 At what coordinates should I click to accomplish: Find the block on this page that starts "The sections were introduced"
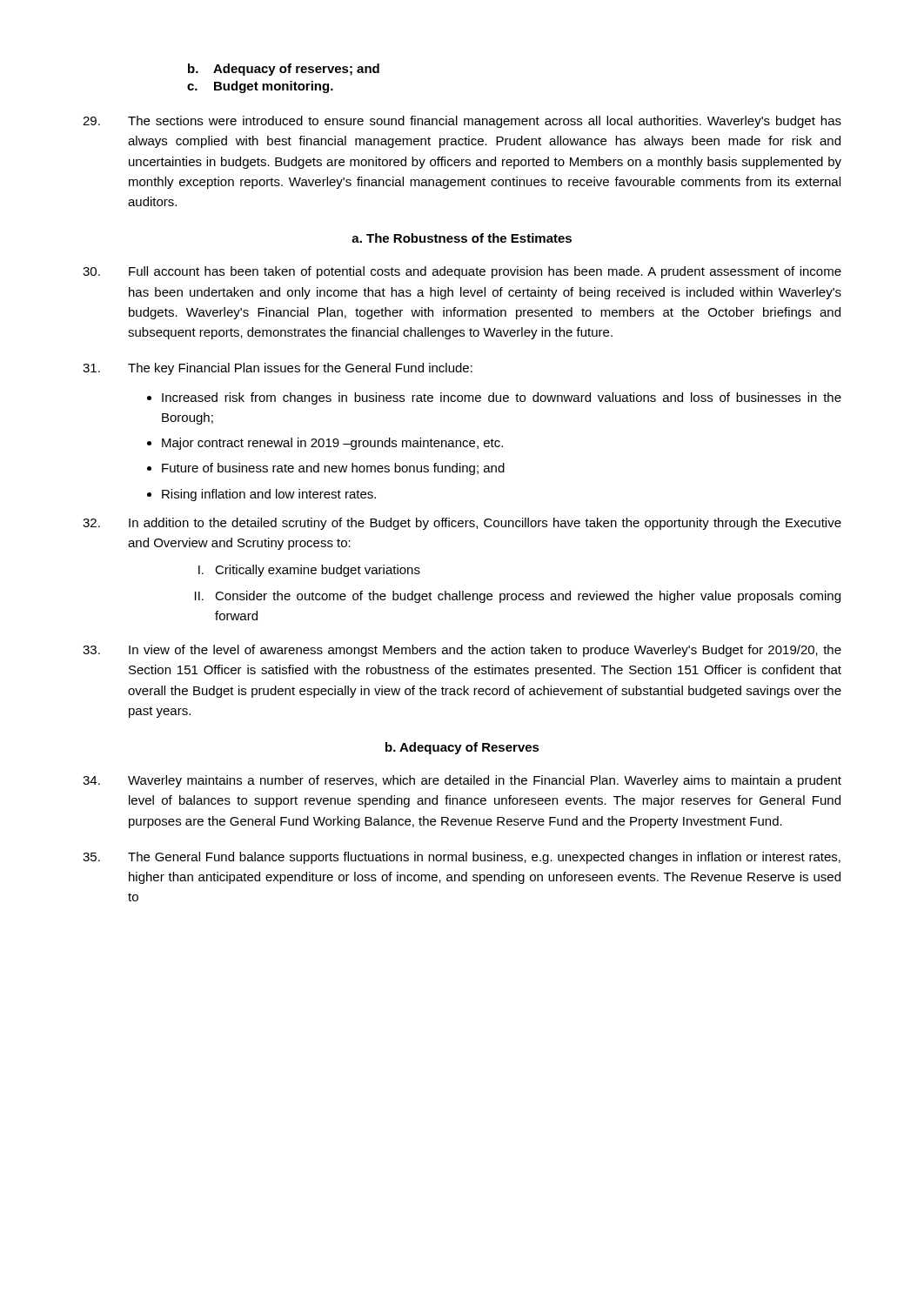tap(462, 161)
